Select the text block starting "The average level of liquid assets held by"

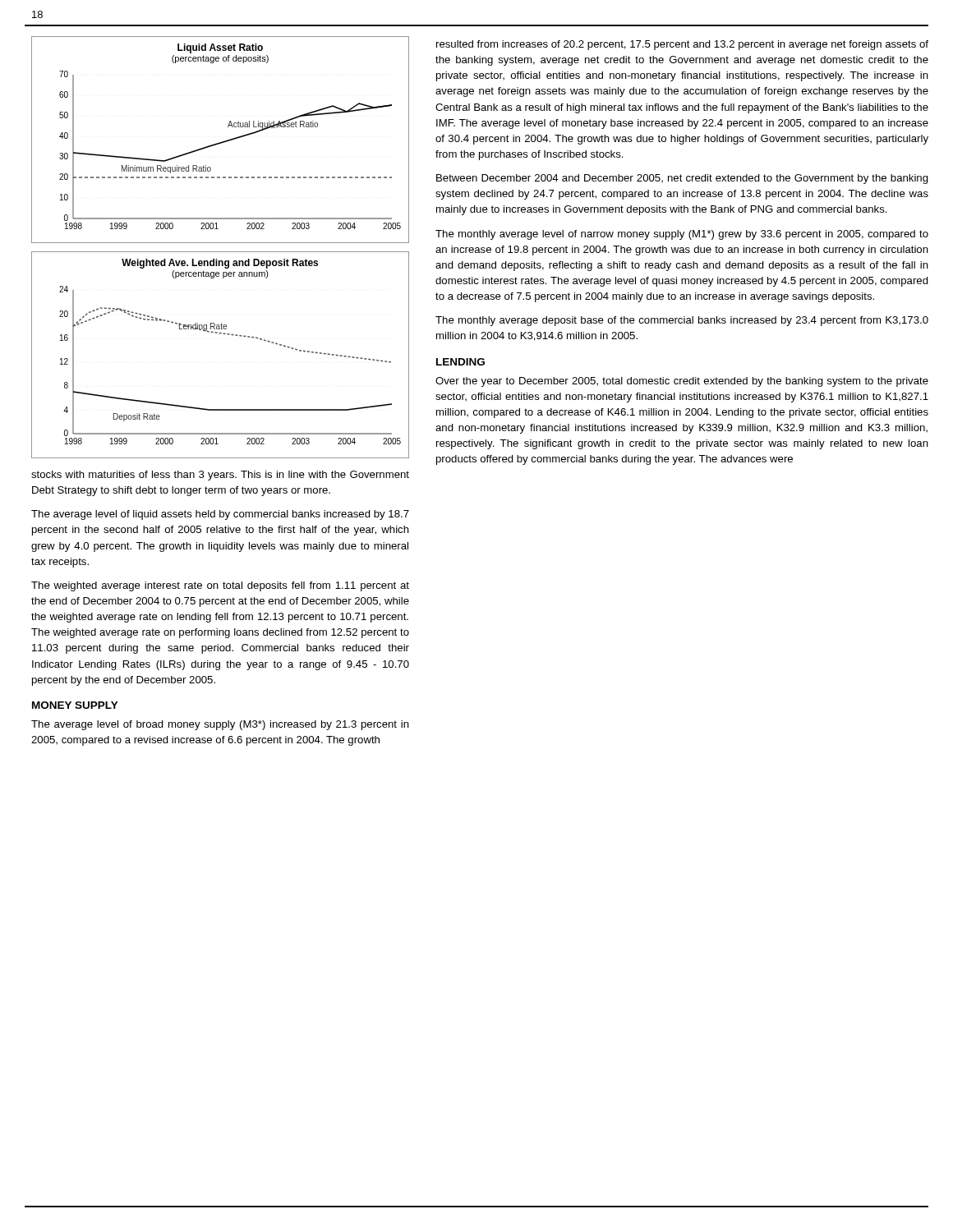point(220,538)
